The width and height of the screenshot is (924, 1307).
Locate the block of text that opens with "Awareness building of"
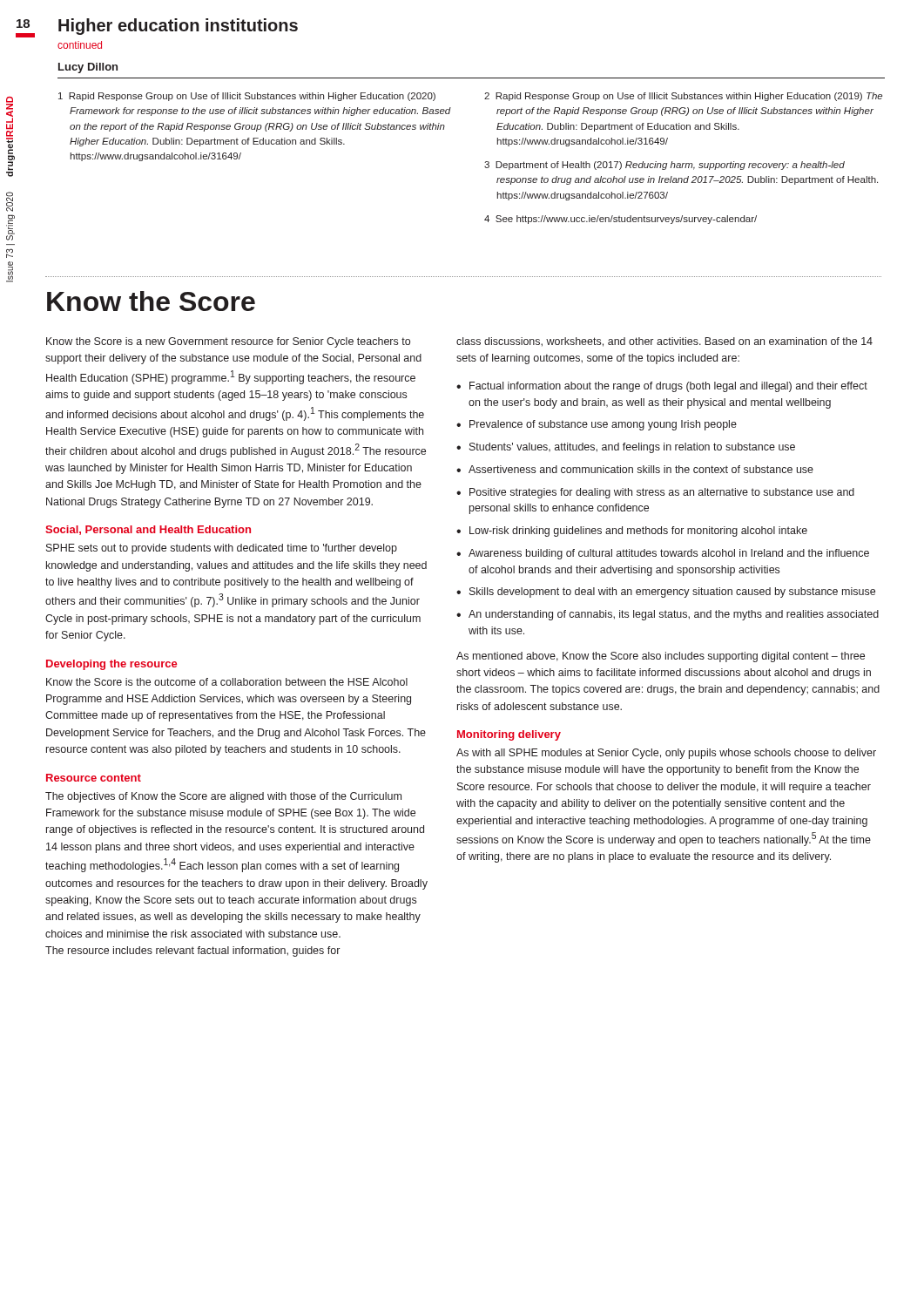669,561
